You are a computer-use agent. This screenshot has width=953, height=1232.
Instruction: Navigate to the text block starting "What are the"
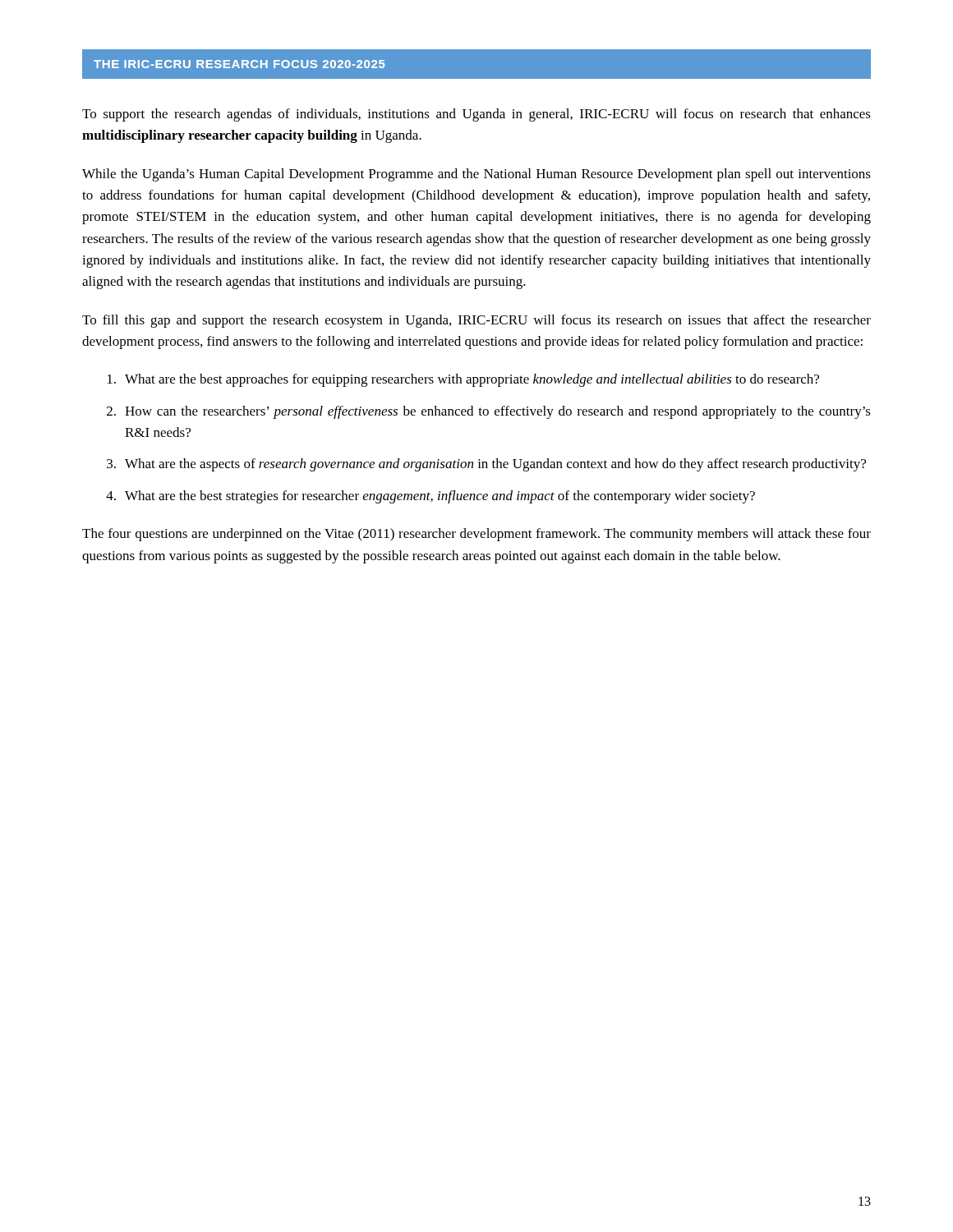pyautogui.click(x=476, y=380)
